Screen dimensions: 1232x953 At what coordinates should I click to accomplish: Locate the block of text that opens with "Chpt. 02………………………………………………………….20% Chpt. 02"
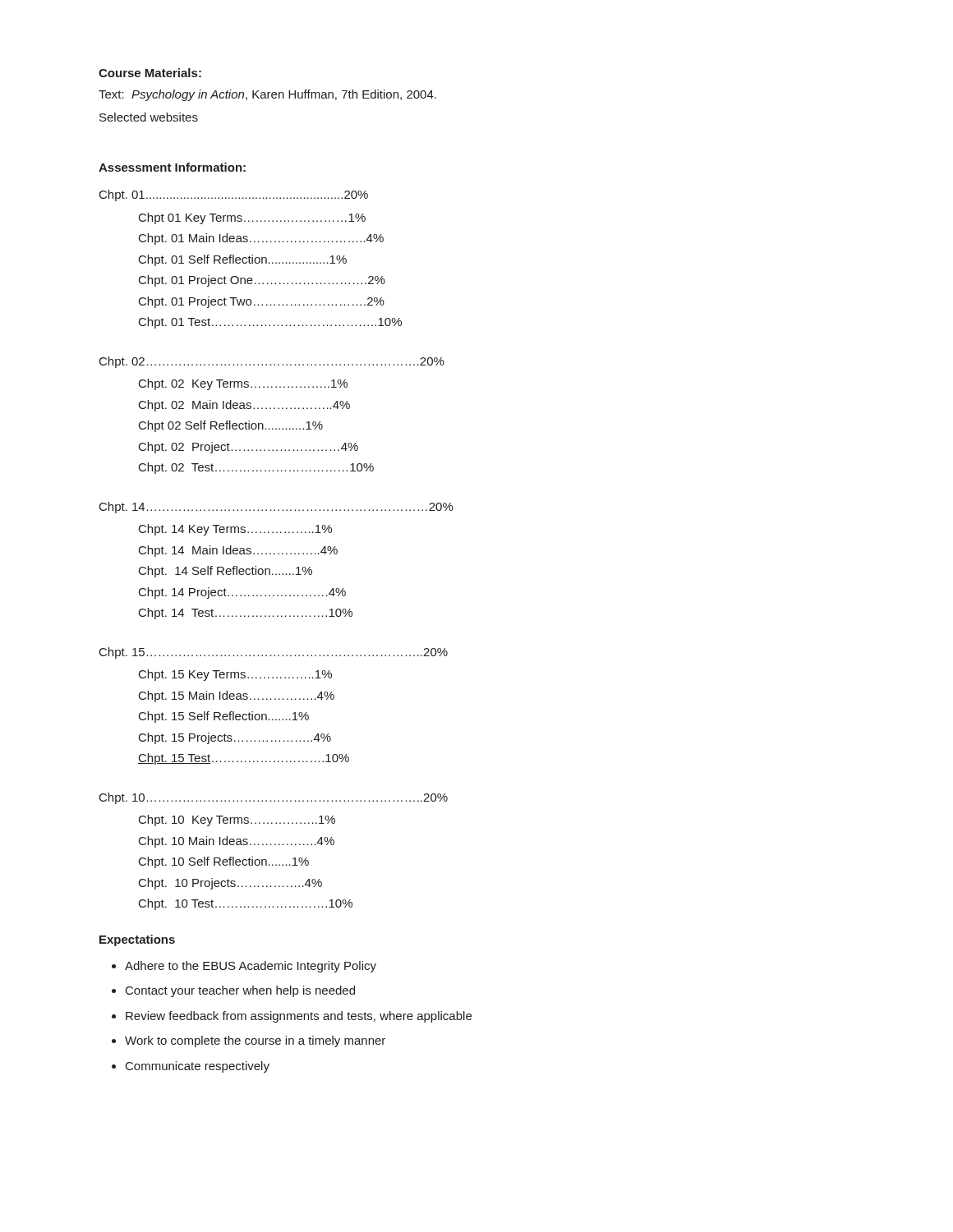272,362
